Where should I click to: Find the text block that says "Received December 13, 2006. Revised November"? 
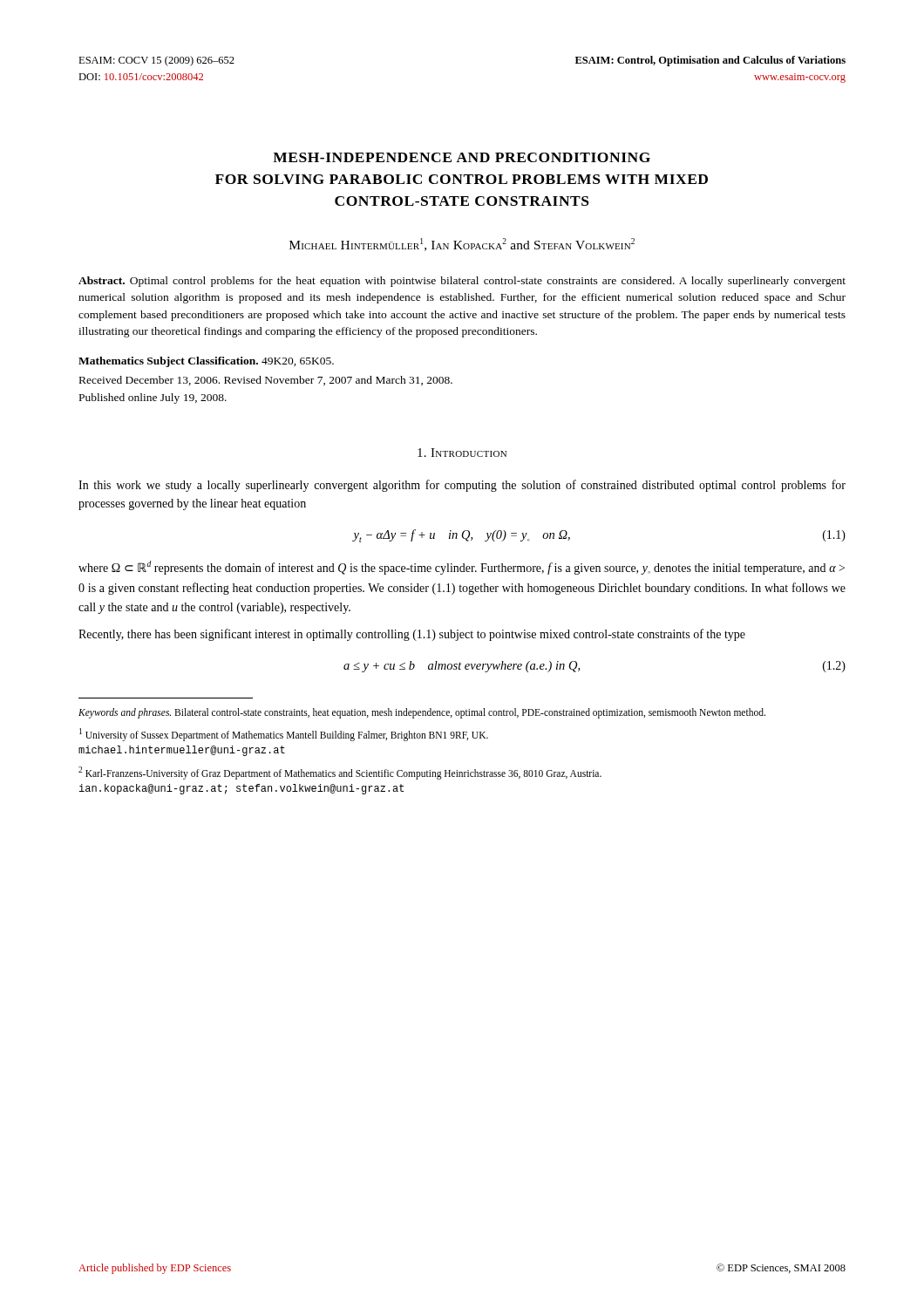(x=266, y=389)
